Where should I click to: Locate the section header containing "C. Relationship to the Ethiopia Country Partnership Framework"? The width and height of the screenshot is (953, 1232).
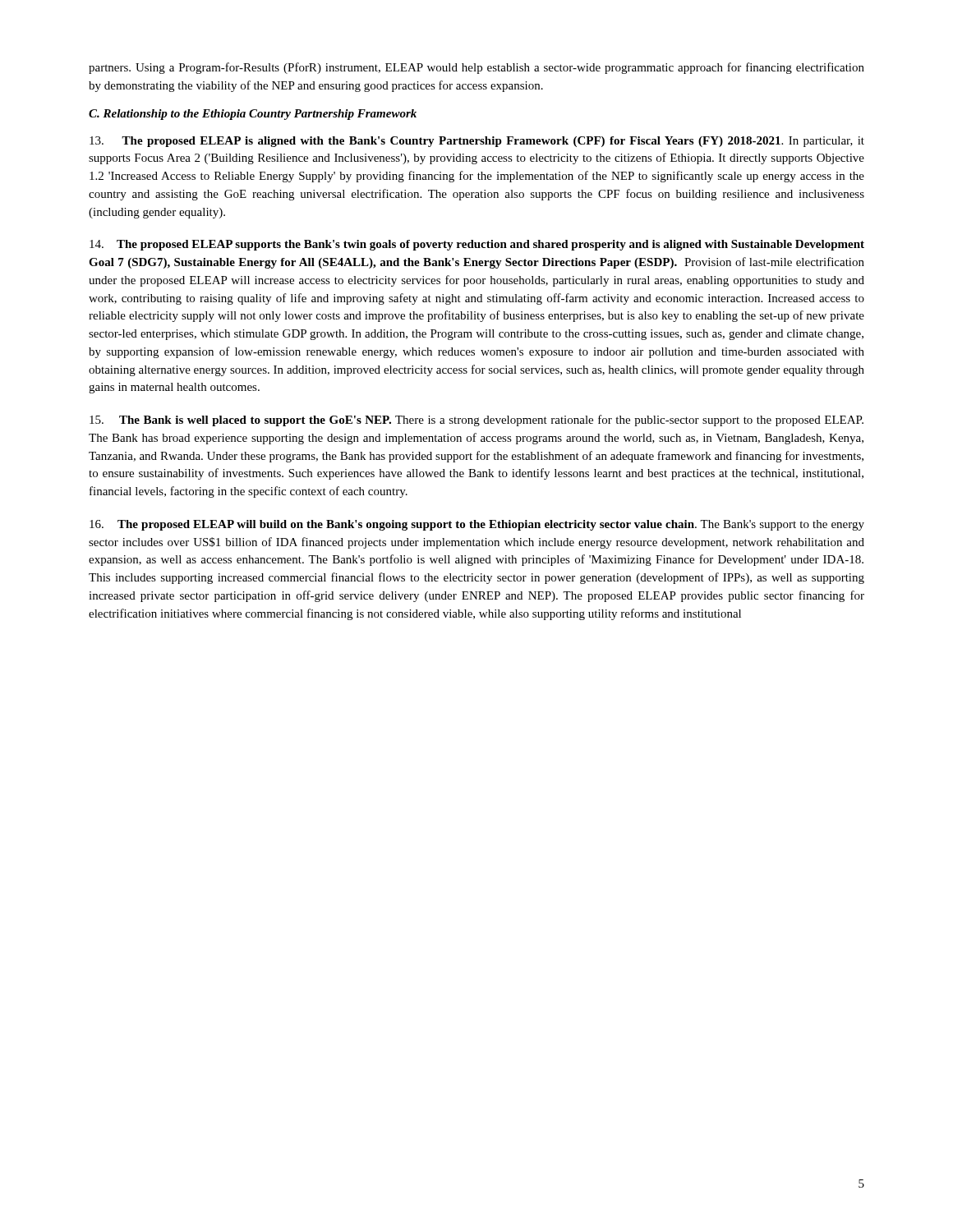(x=253, y=113)
